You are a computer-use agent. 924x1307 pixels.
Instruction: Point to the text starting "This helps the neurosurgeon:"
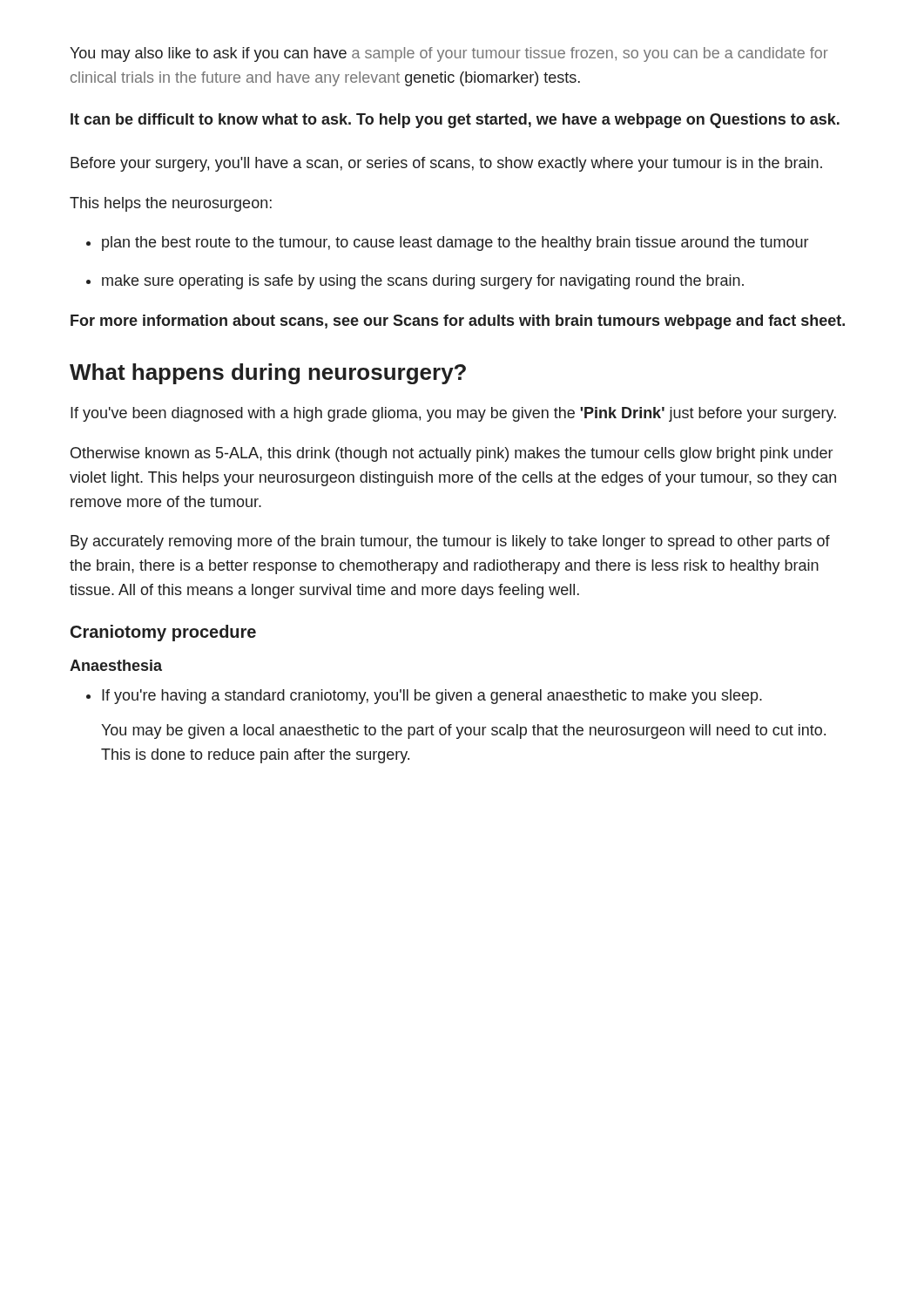click(171, 204)
